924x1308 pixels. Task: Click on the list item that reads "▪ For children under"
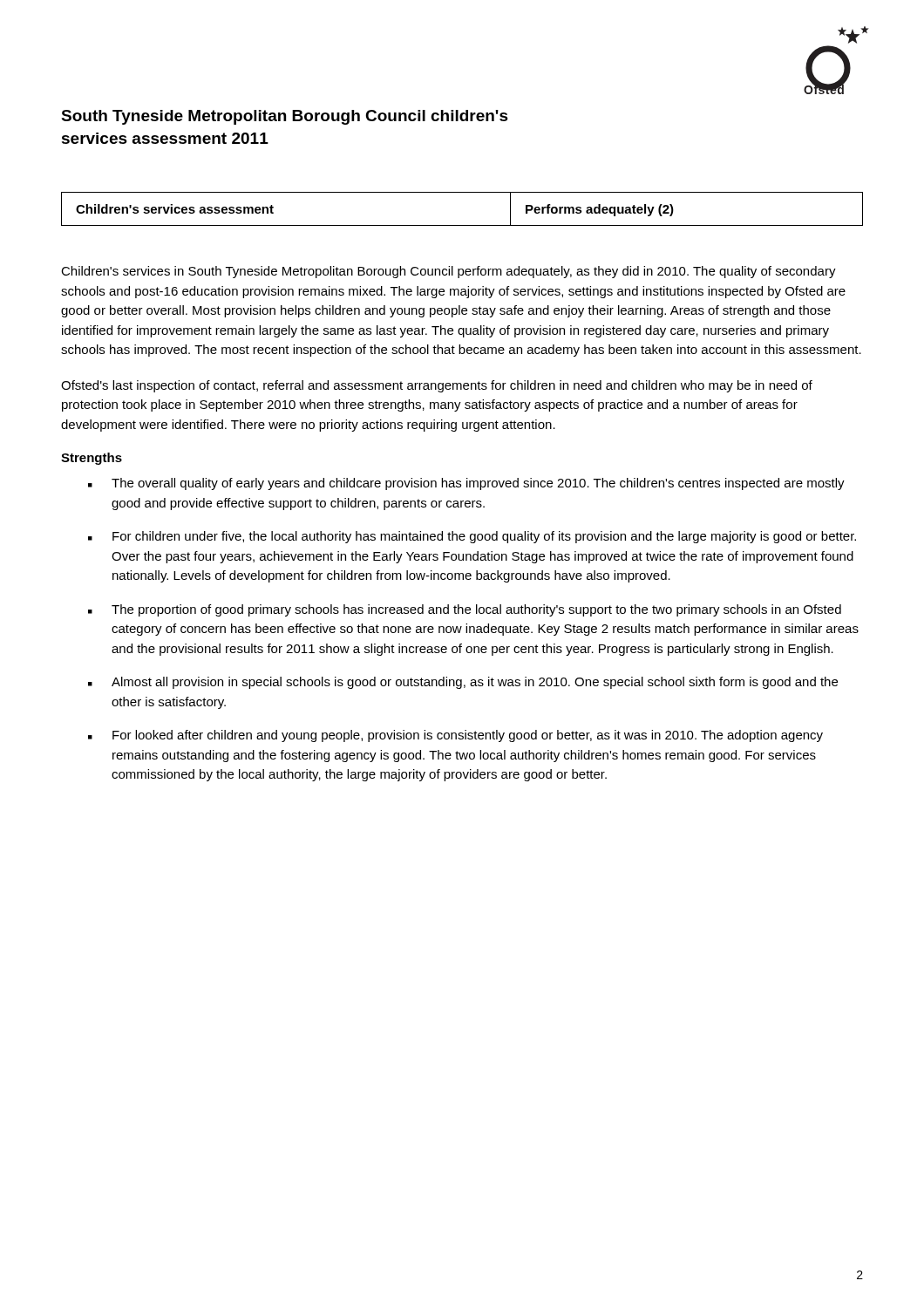click(462, 556)
